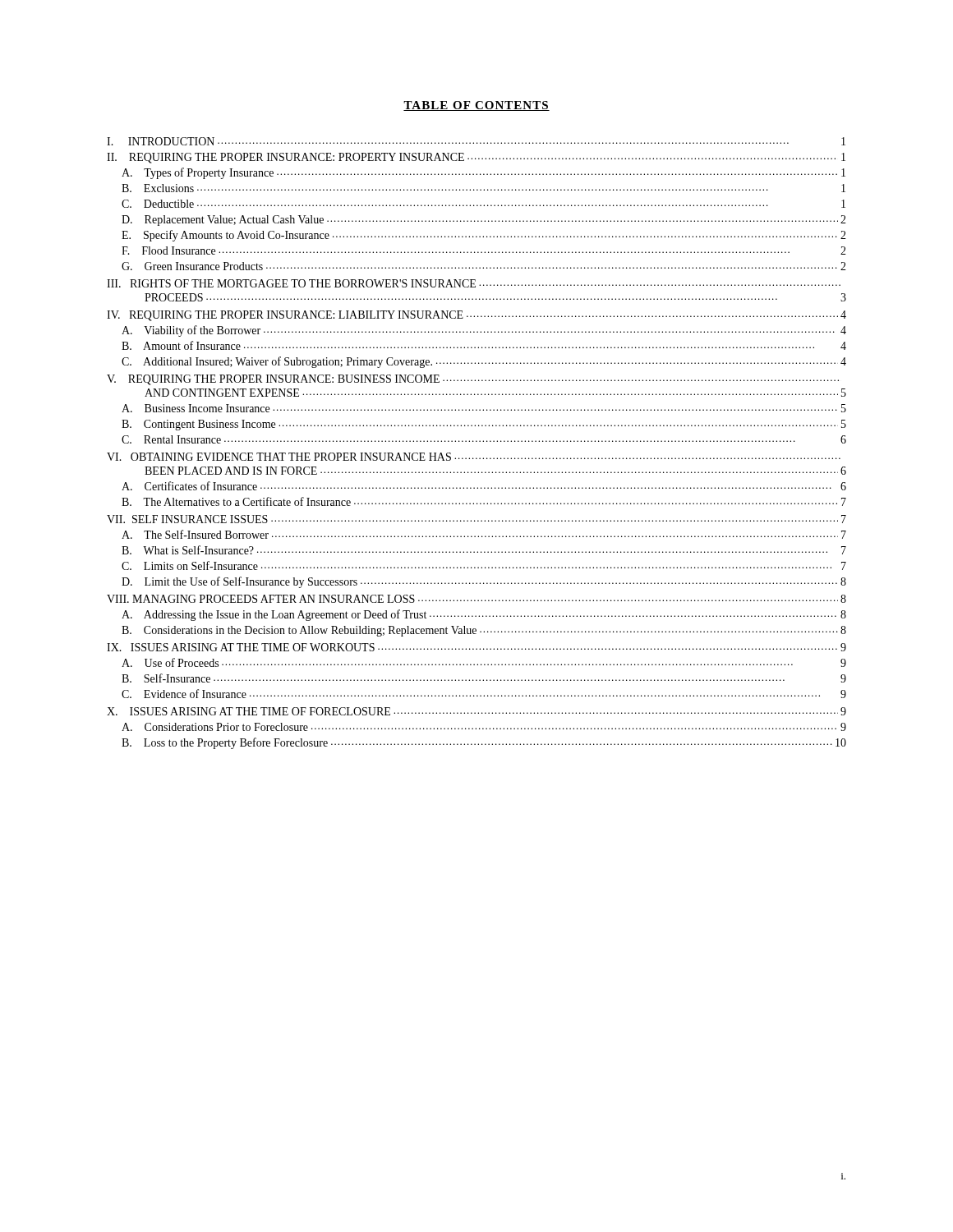Image resolution: width=953 pixels, height=1232 pixels.
Task: Select the list item with the text "IV. REQUIRING THE PROPER INSURANCE:"
Action: click(x=476, y=316)
